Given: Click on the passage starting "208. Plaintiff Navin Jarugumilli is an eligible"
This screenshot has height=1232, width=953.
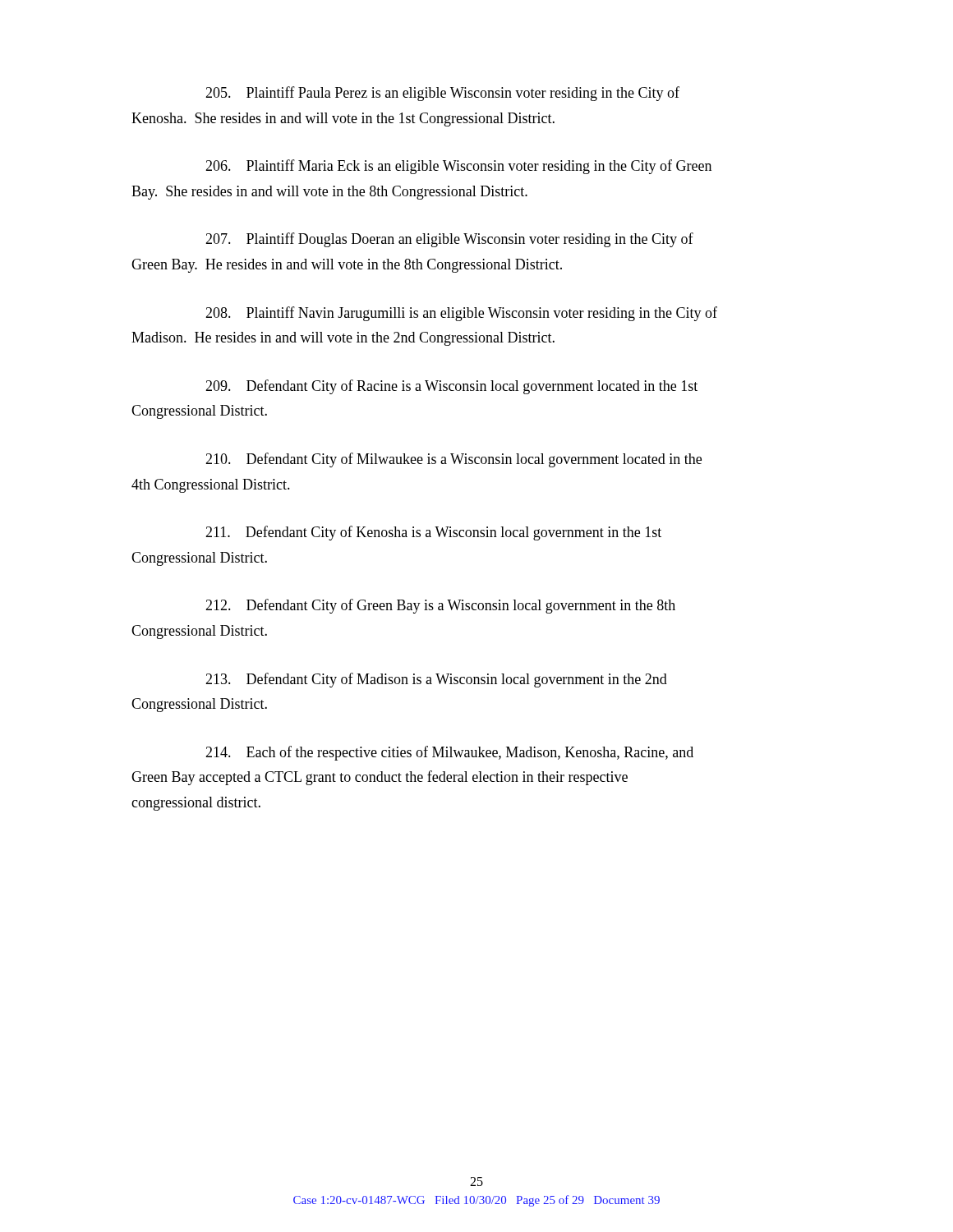Looking at the screenshot, I should [476, 325].
